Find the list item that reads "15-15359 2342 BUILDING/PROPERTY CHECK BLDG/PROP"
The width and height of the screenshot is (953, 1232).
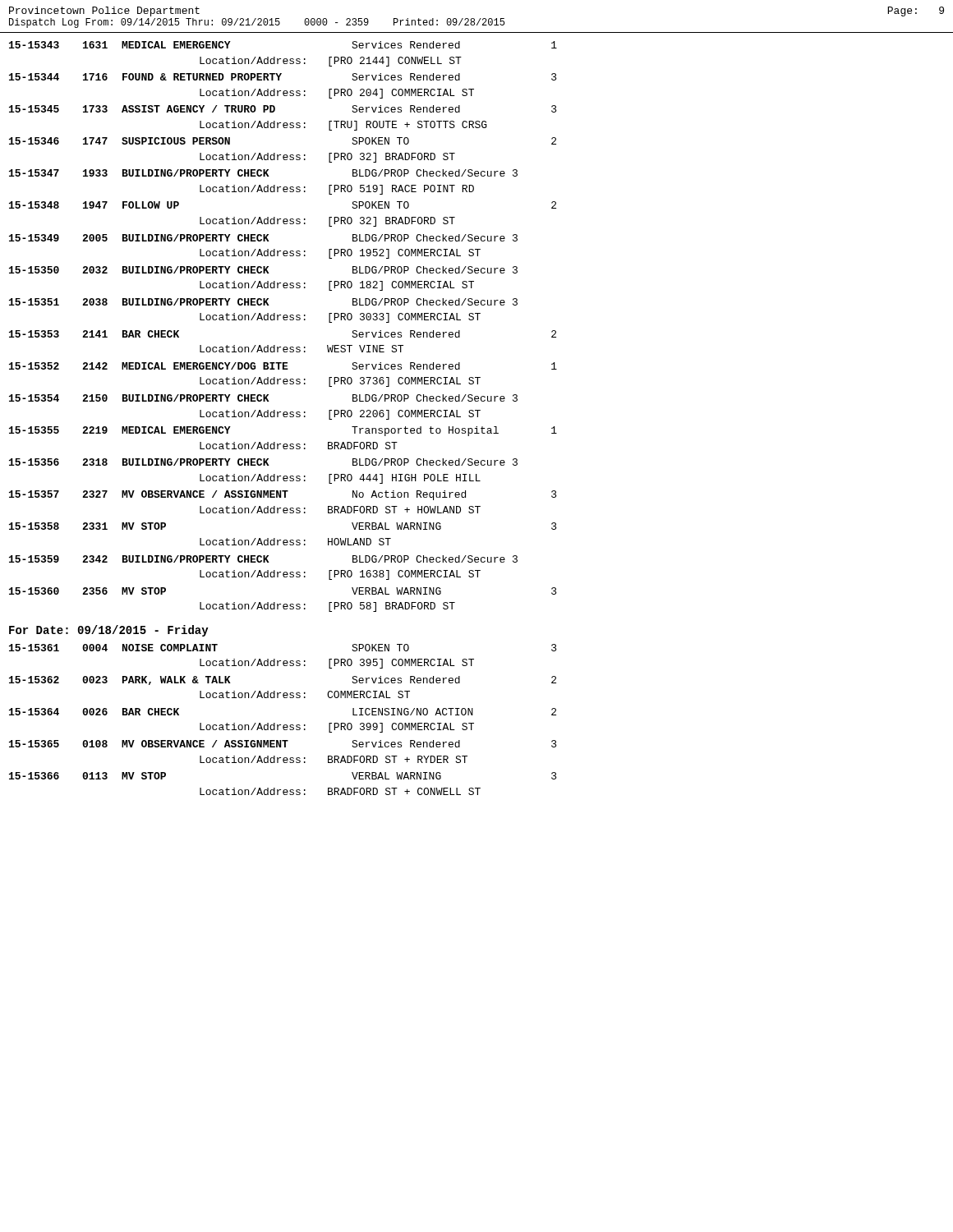tap(476, 567)
